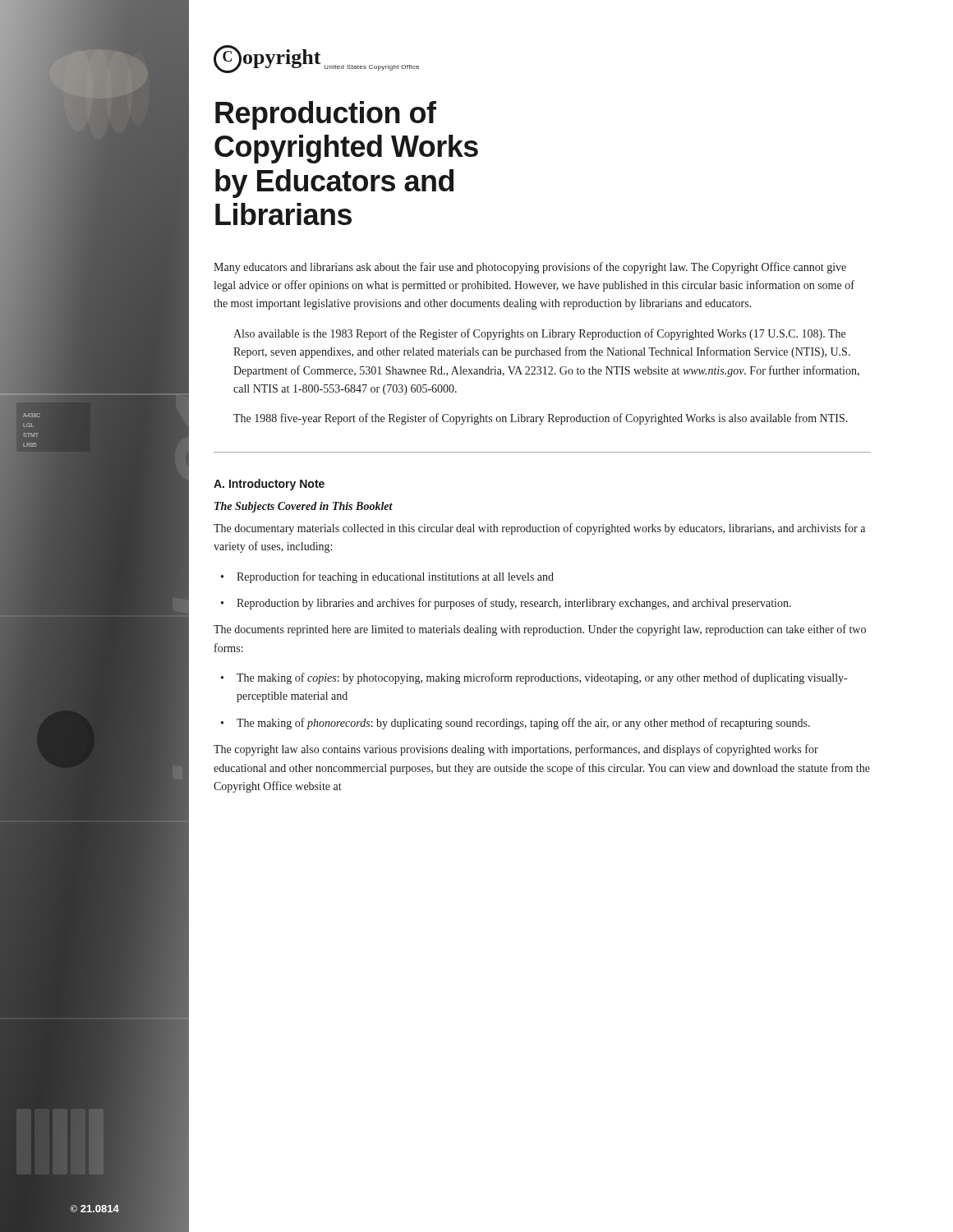Navigate to the region starting "A. Introductory Note"

pyautogui.click(x=269, y=483)
